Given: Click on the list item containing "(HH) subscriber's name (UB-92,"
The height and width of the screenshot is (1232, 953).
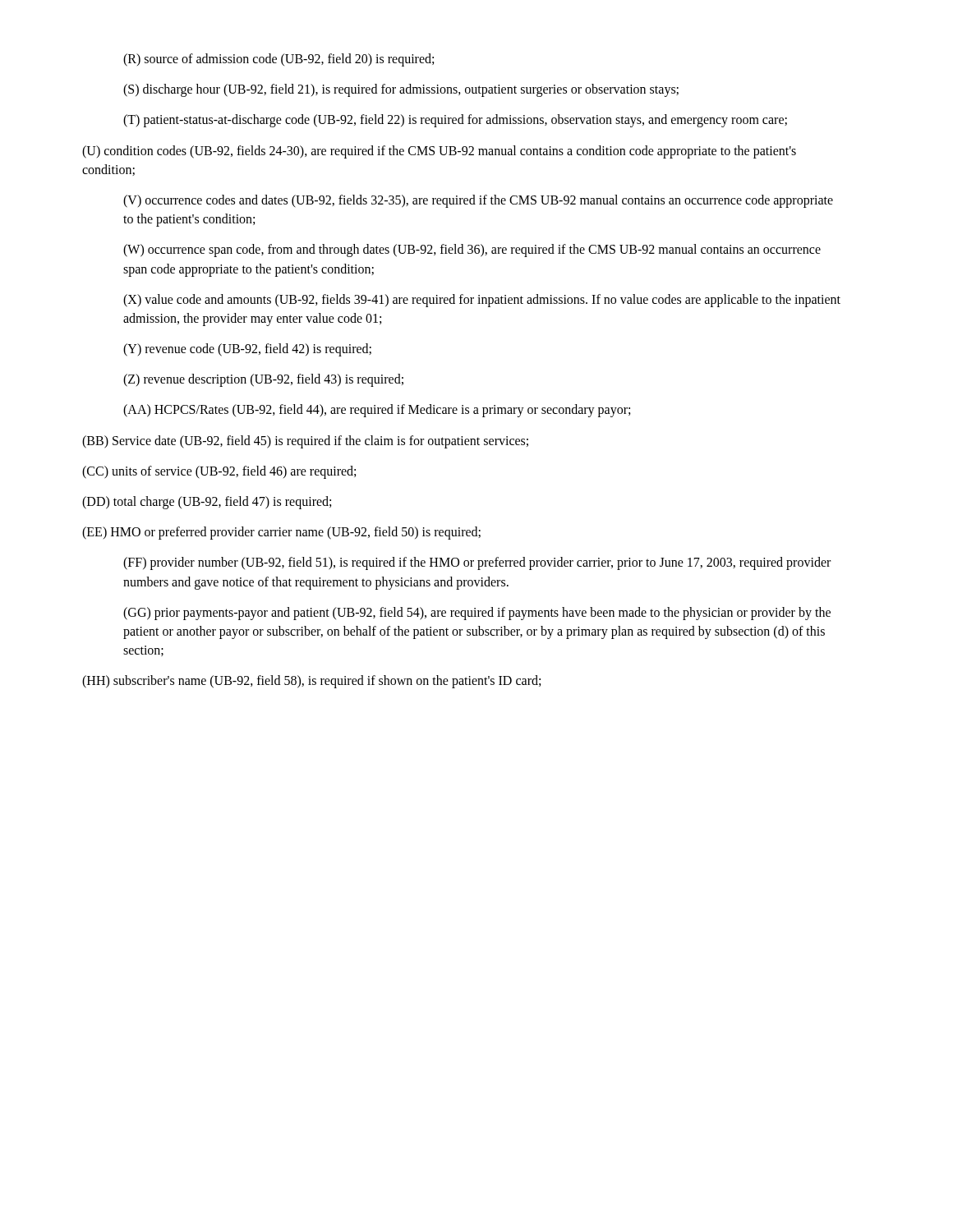Looking at the screenshot, I should pyautogui.click(x=312, y=681).
